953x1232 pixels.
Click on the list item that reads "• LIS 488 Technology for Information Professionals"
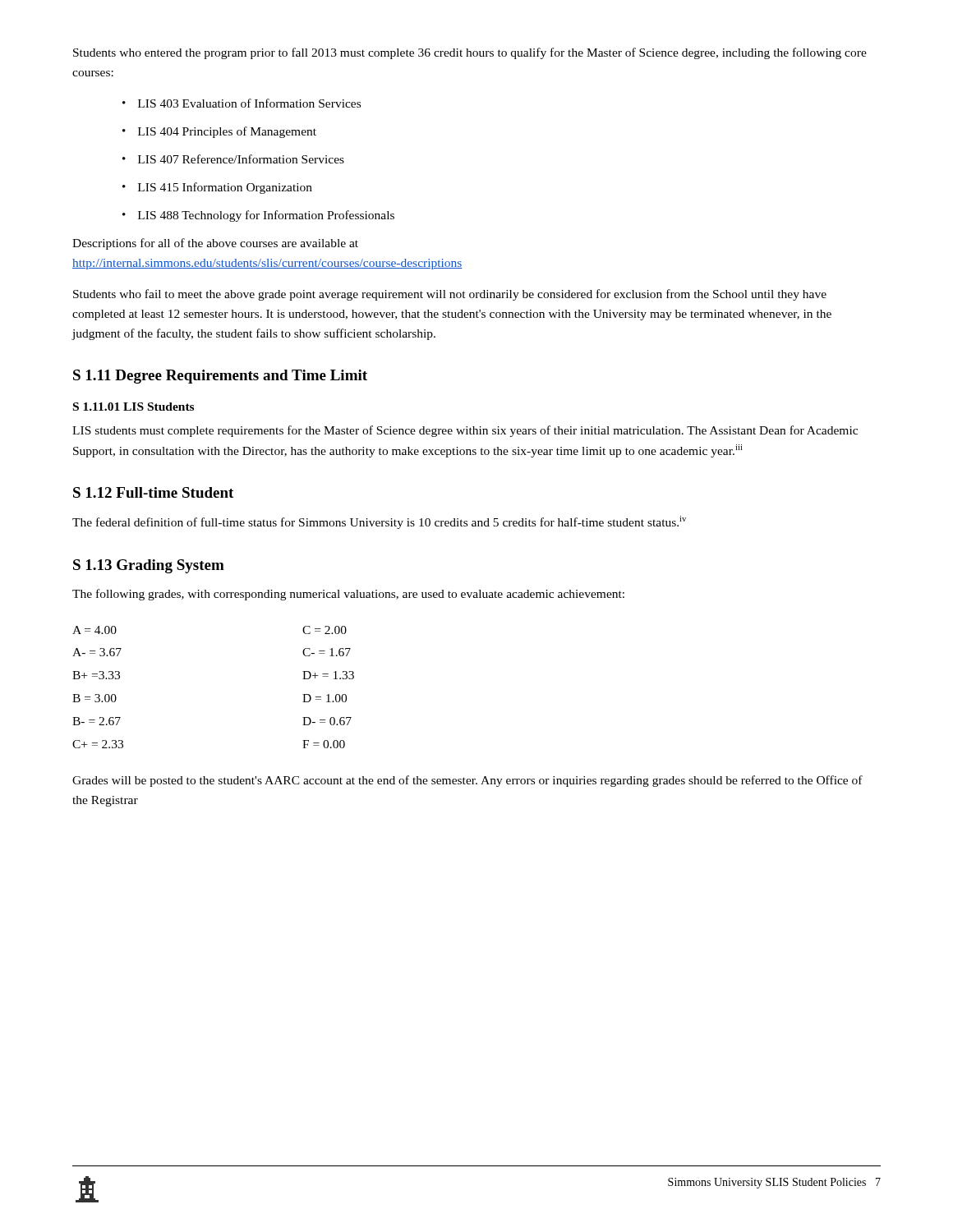[x=258, y=215]
